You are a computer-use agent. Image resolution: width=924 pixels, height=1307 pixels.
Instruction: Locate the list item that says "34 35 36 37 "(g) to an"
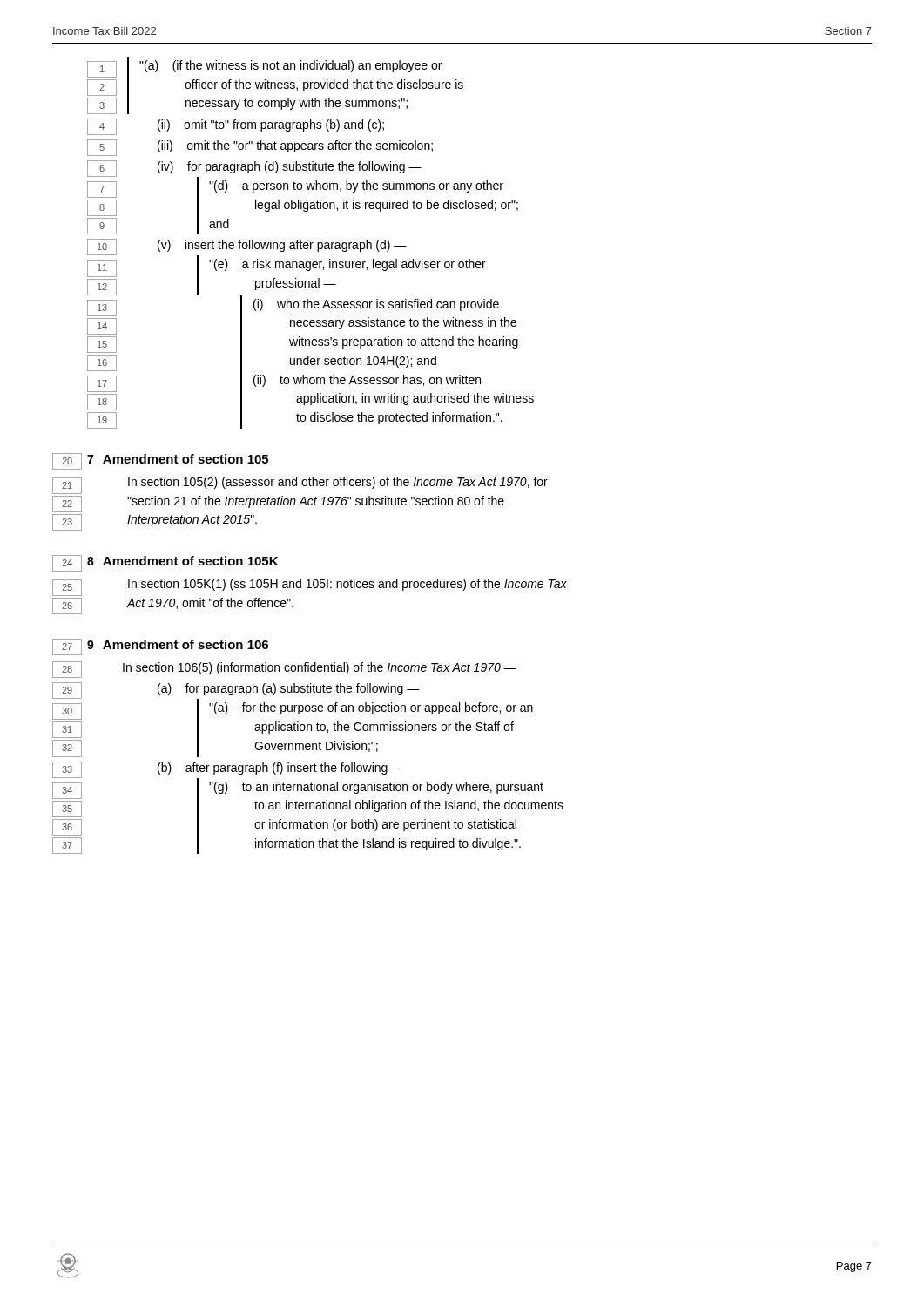tap(462, 816)
